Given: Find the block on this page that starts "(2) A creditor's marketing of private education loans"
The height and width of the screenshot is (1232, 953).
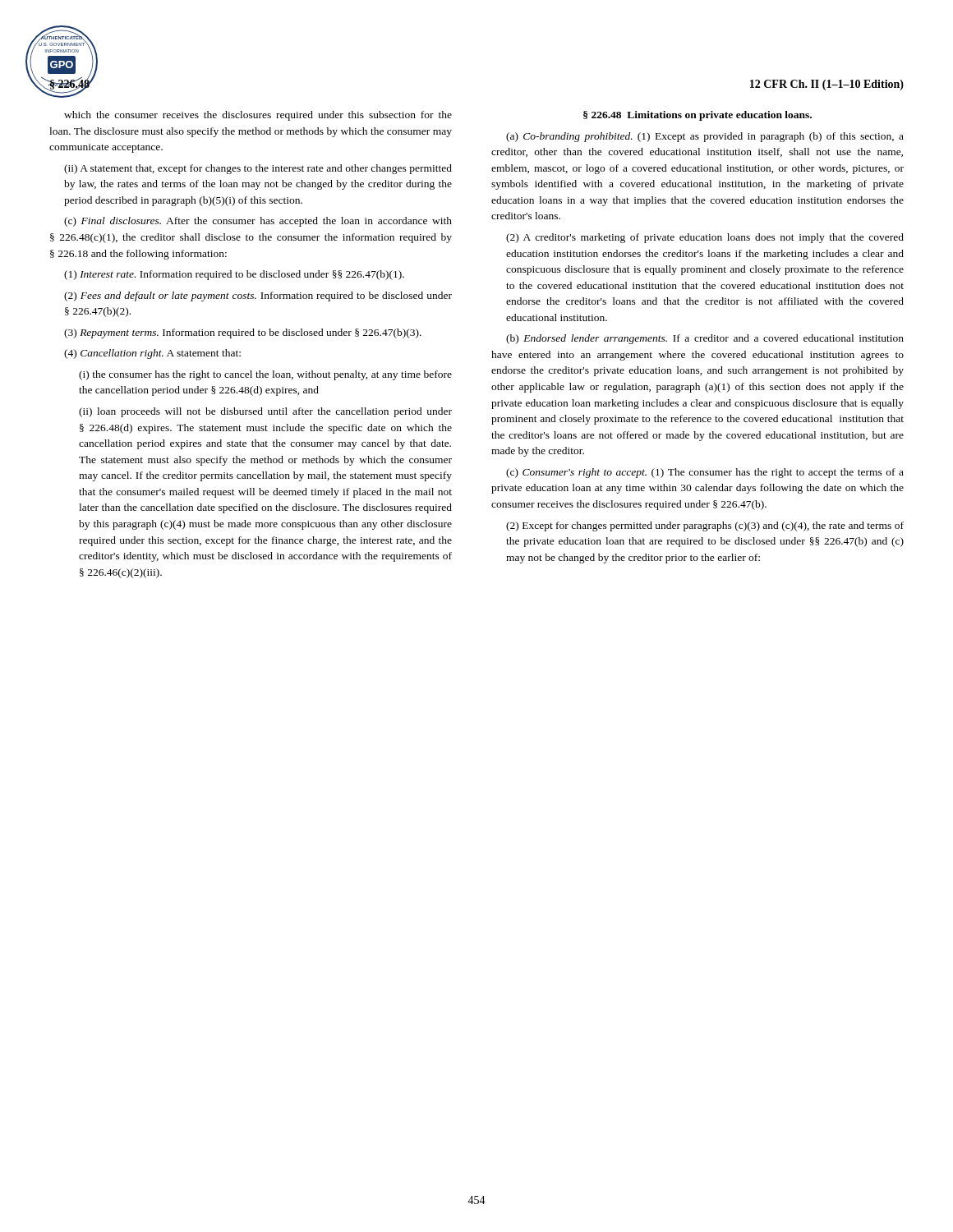Looking at the screenshot, I should (705, 277).
